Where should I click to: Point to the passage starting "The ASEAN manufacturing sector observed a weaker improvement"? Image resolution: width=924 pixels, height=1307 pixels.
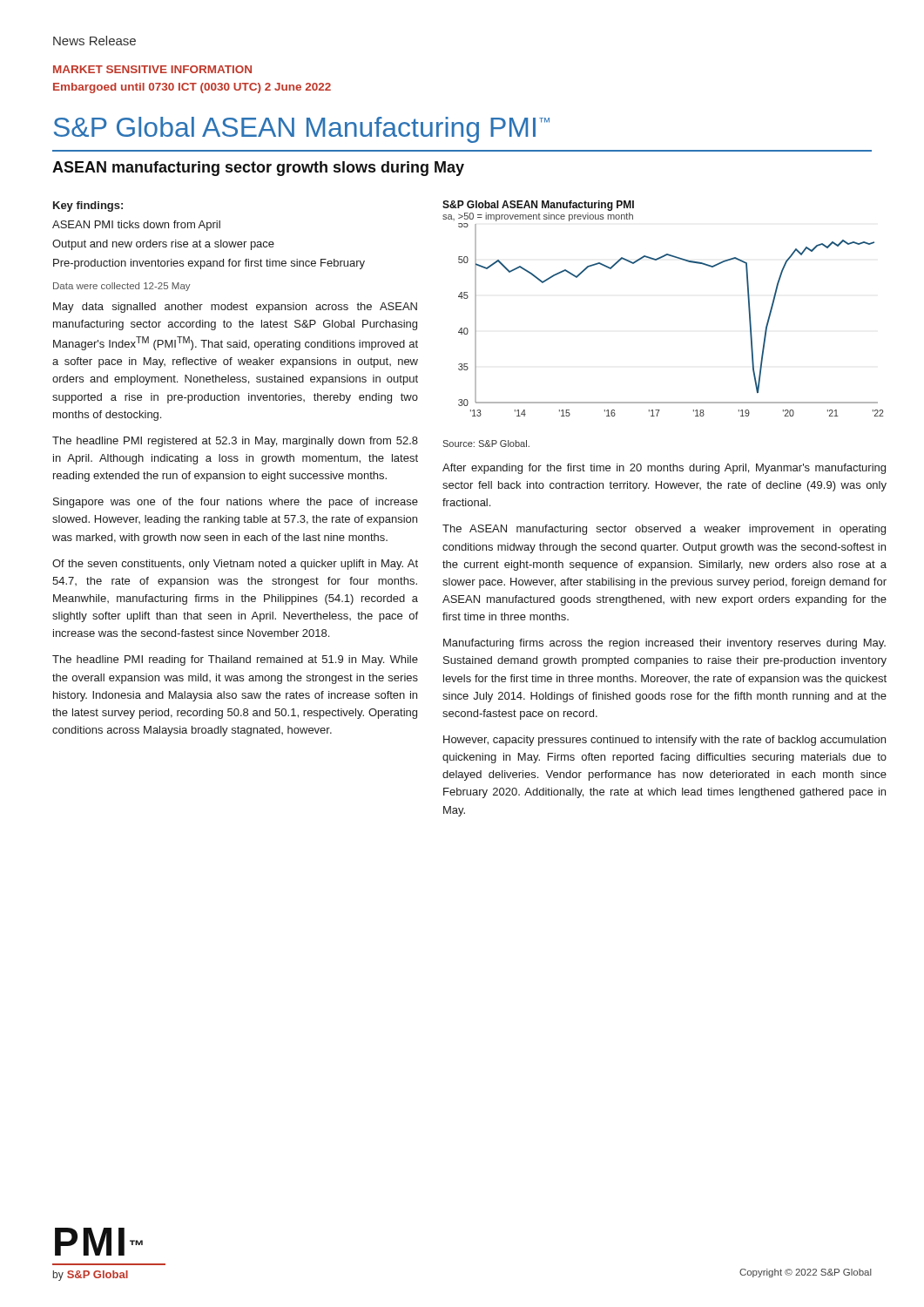pos(664,573)
